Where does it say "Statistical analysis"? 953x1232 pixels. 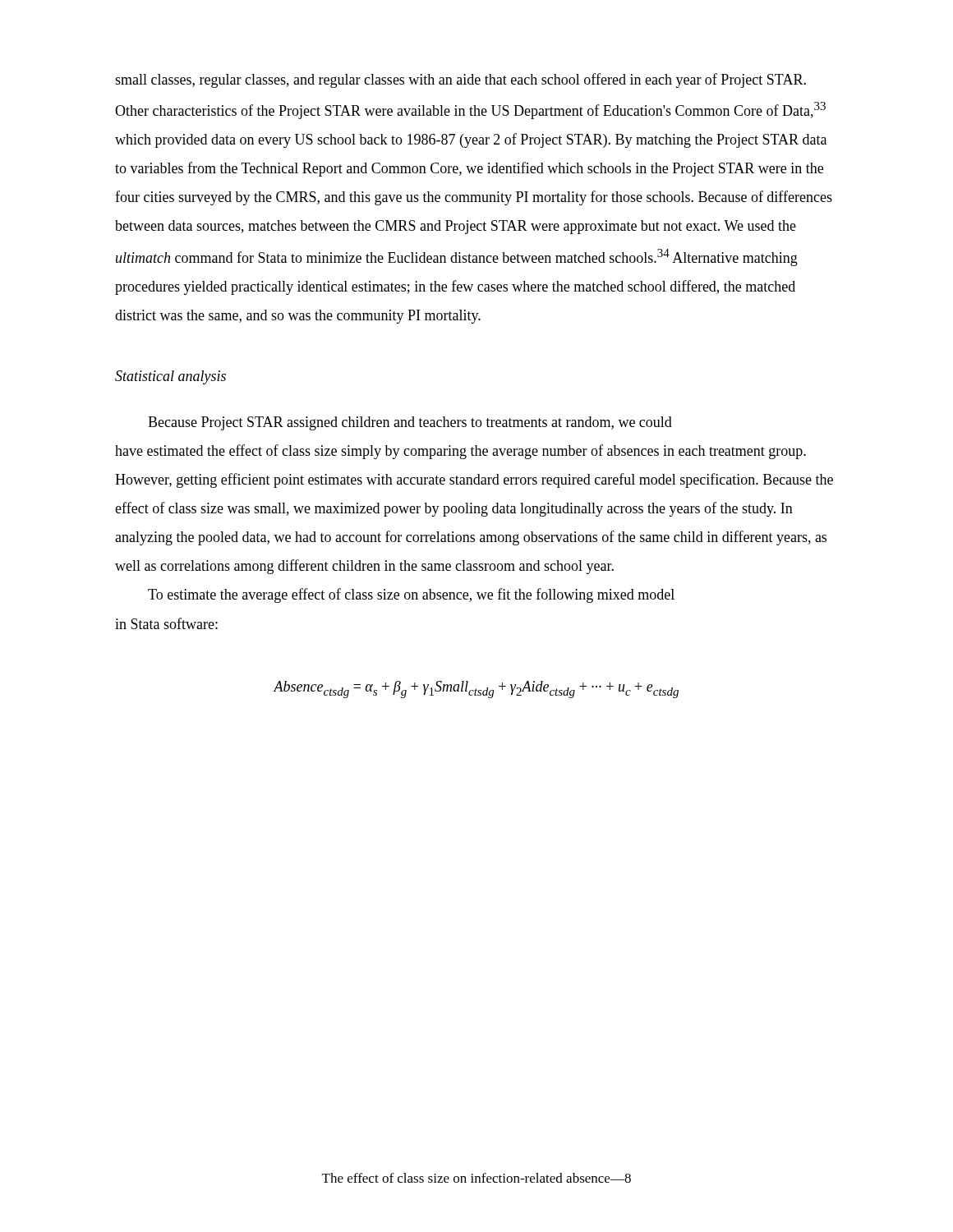pyautogui.click(x=171, y=376)
